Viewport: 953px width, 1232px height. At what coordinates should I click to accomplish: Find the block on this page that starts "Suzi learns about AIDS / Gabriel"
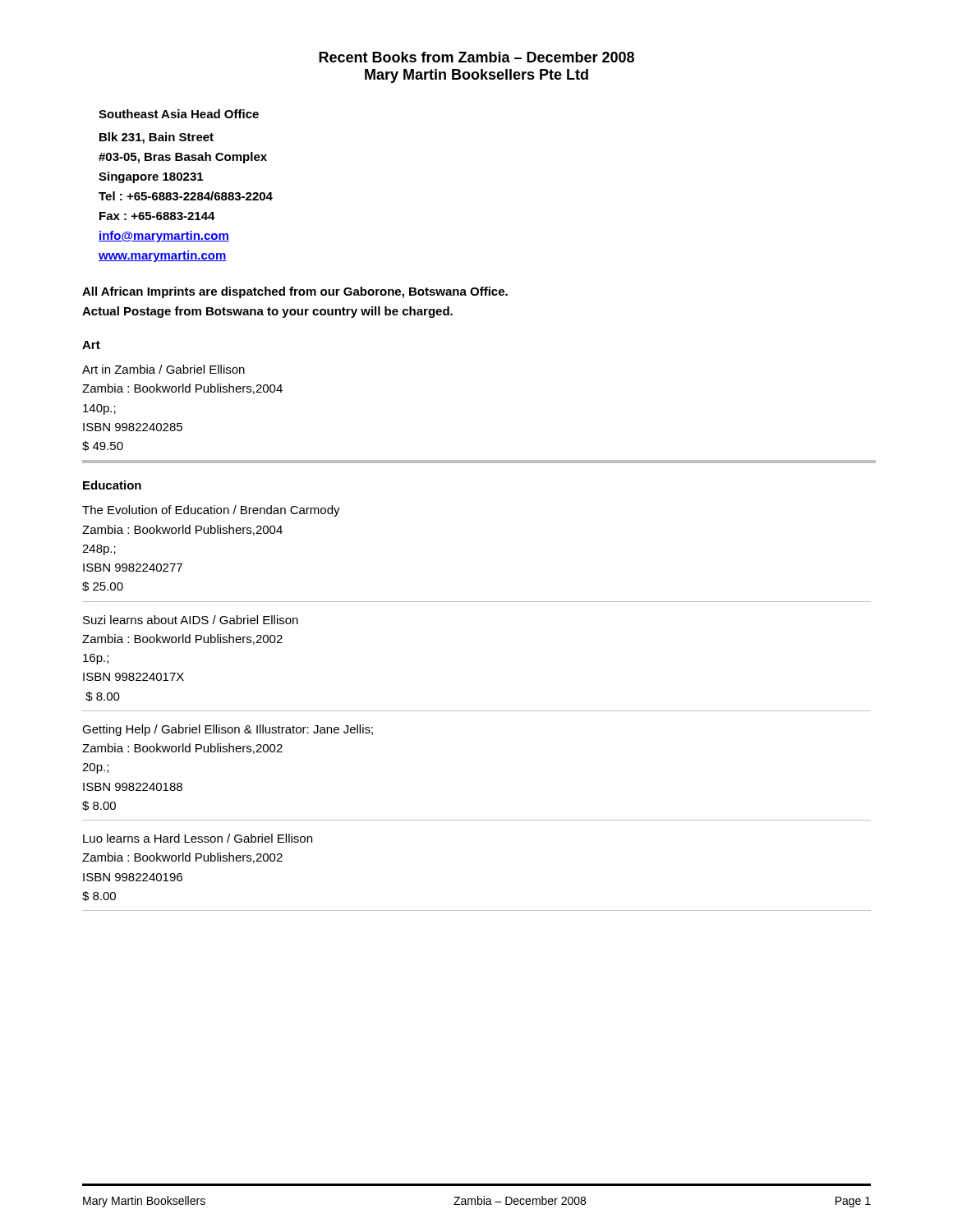pyautogui.click(x=191, y=620)
